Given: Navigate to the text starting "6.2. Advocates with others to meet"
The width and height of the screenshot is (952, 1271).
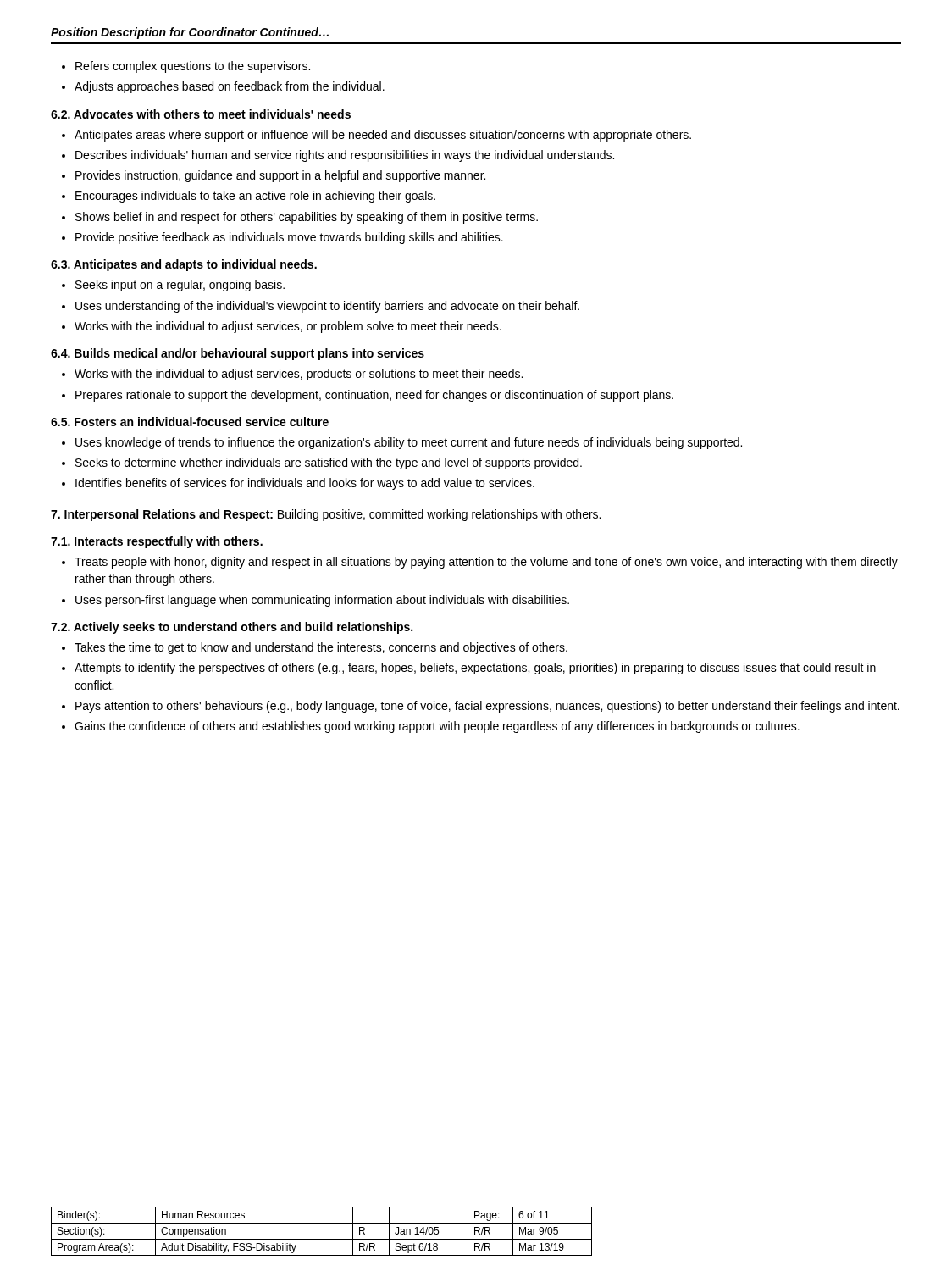Looking at the screenshot, I should (201, 114).
